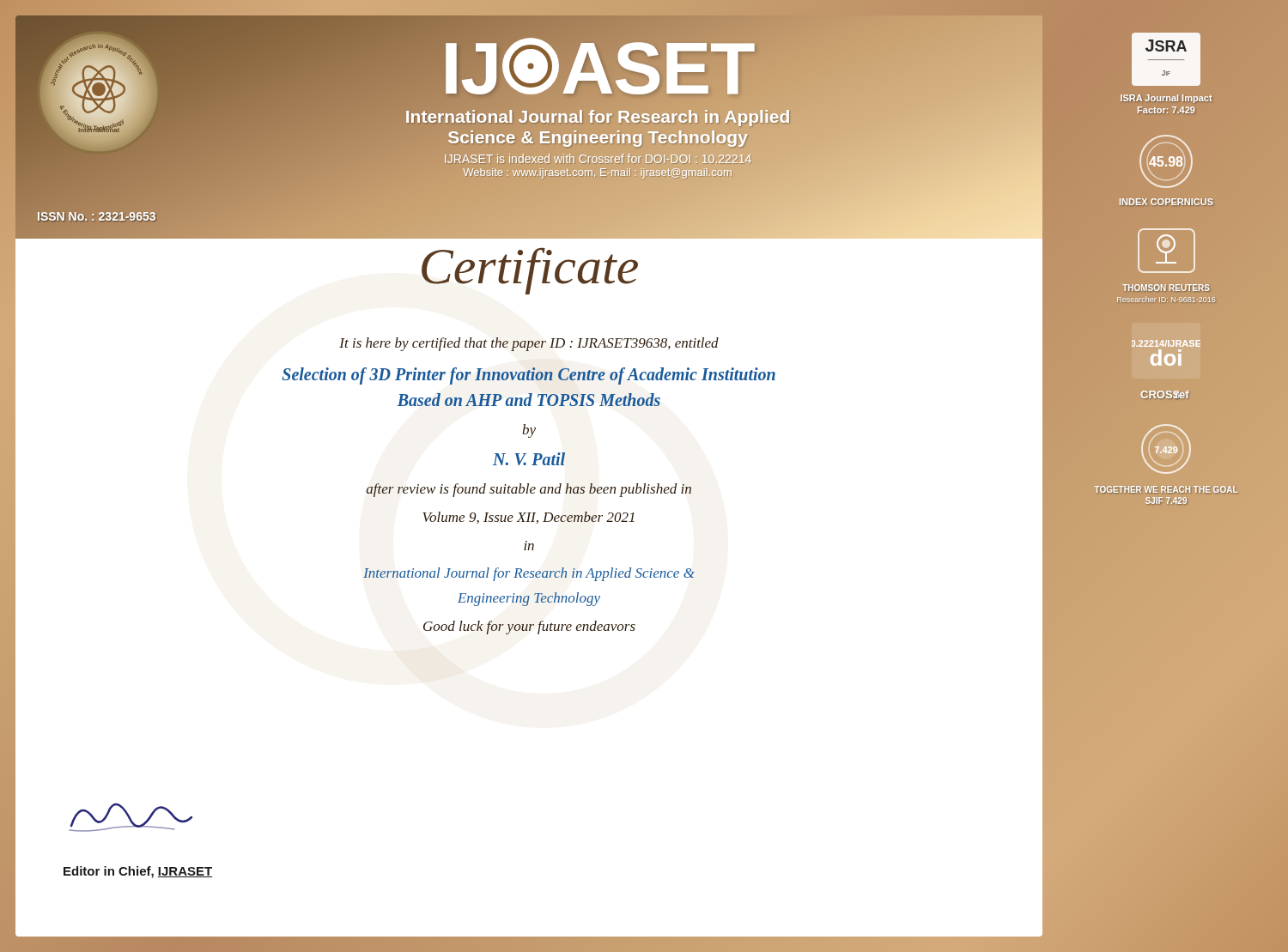Select the region starting "International Journal for Research in Applied"
The image size is (1288, 952).
coord(598,116)
